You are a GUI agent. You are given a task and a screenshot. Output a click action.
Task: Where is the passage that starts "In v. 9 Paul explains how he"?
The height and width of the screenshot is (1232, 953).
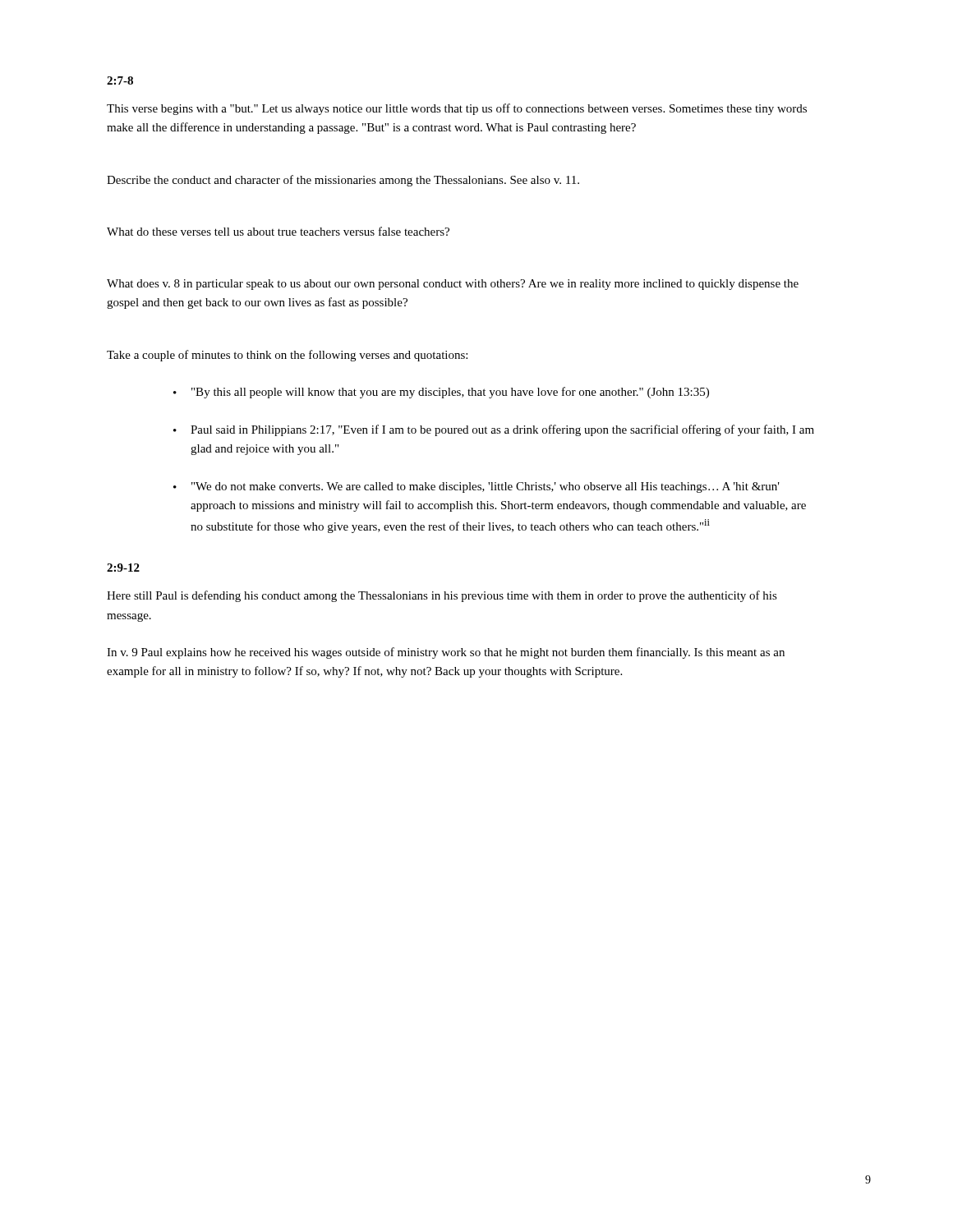446,661
